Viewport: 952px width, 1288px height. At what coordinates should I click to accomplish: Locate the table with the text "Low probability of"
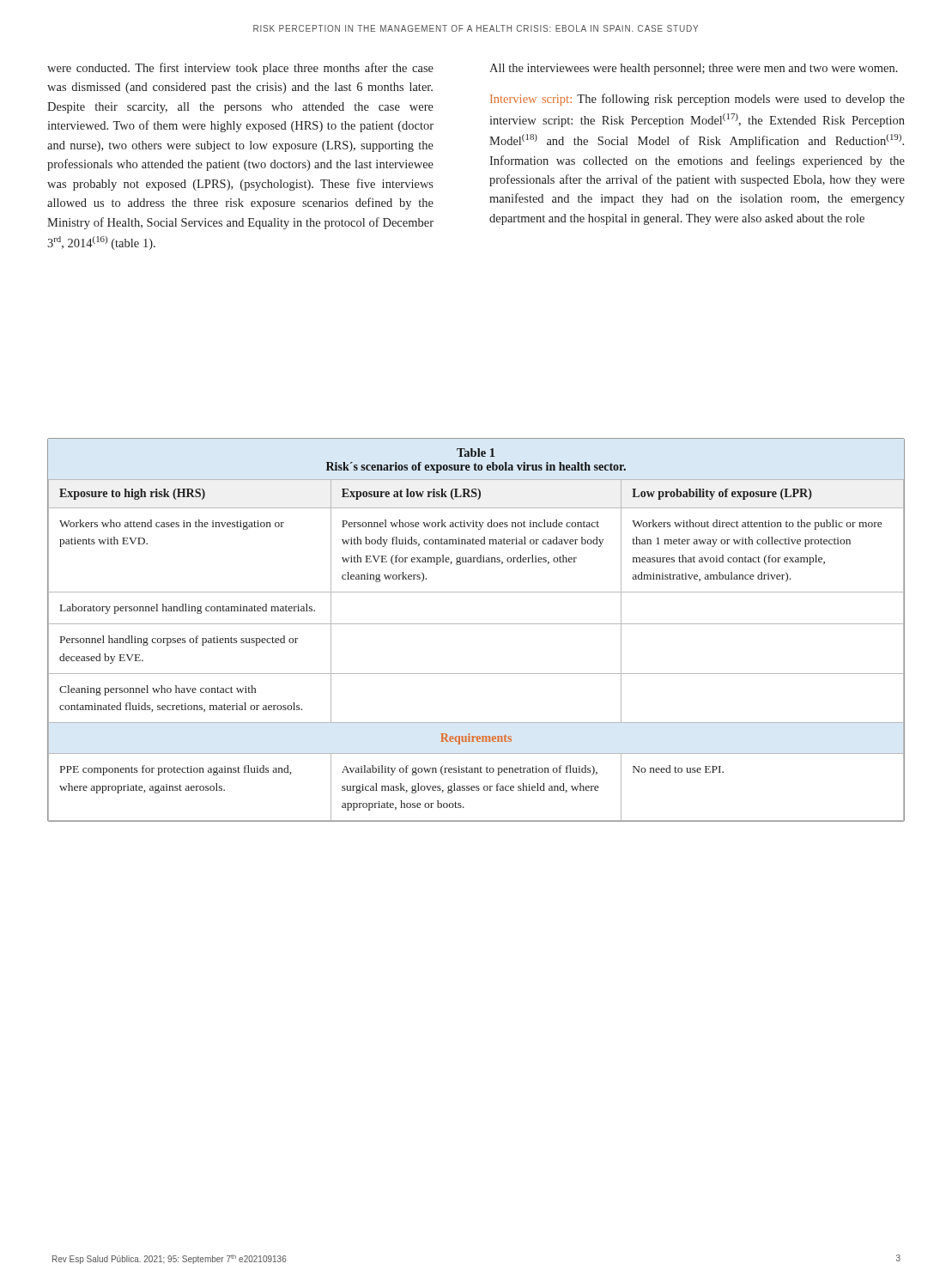476,630
